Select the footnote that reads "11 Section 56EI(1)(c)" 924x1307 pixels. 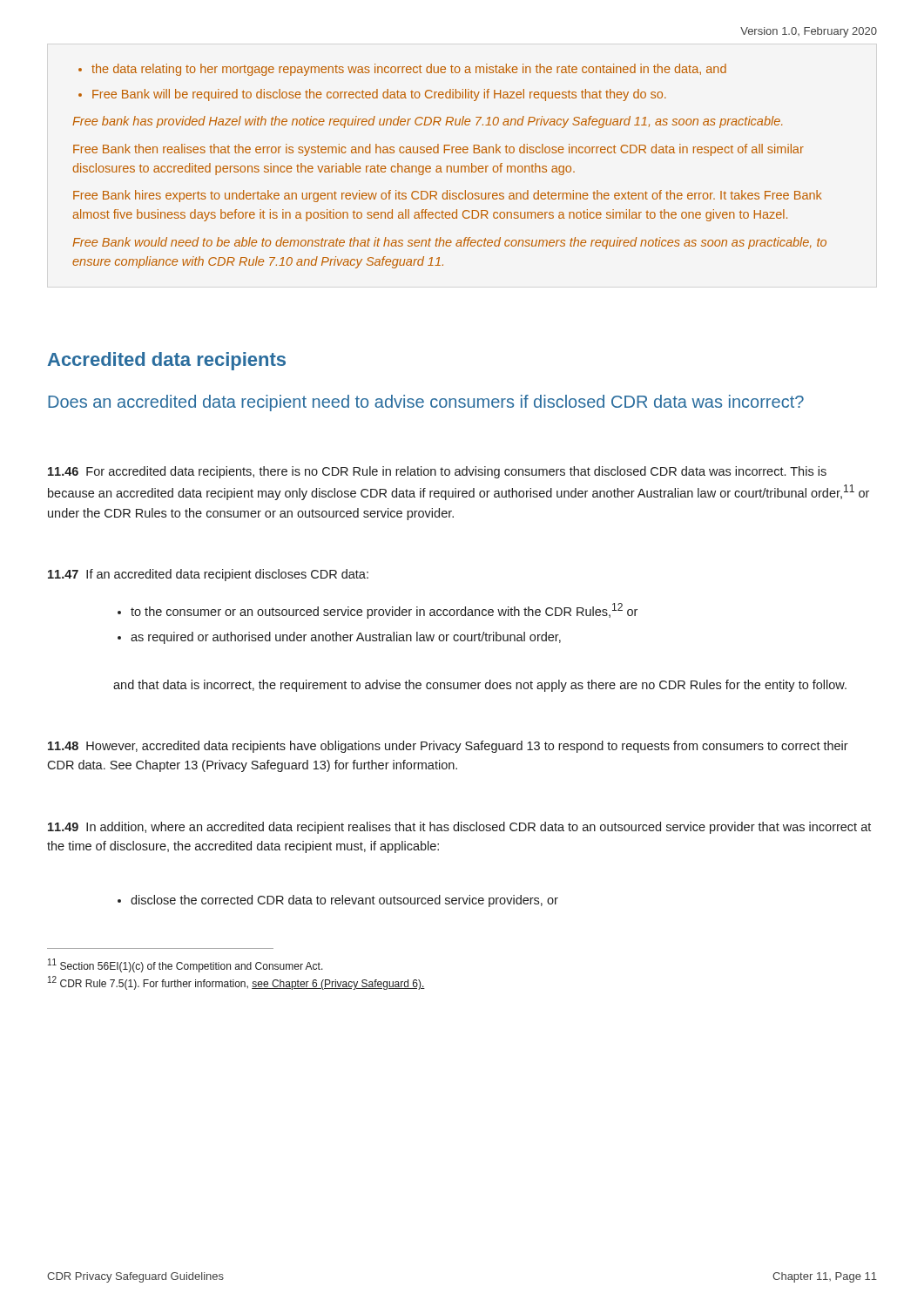click(185, 965)
